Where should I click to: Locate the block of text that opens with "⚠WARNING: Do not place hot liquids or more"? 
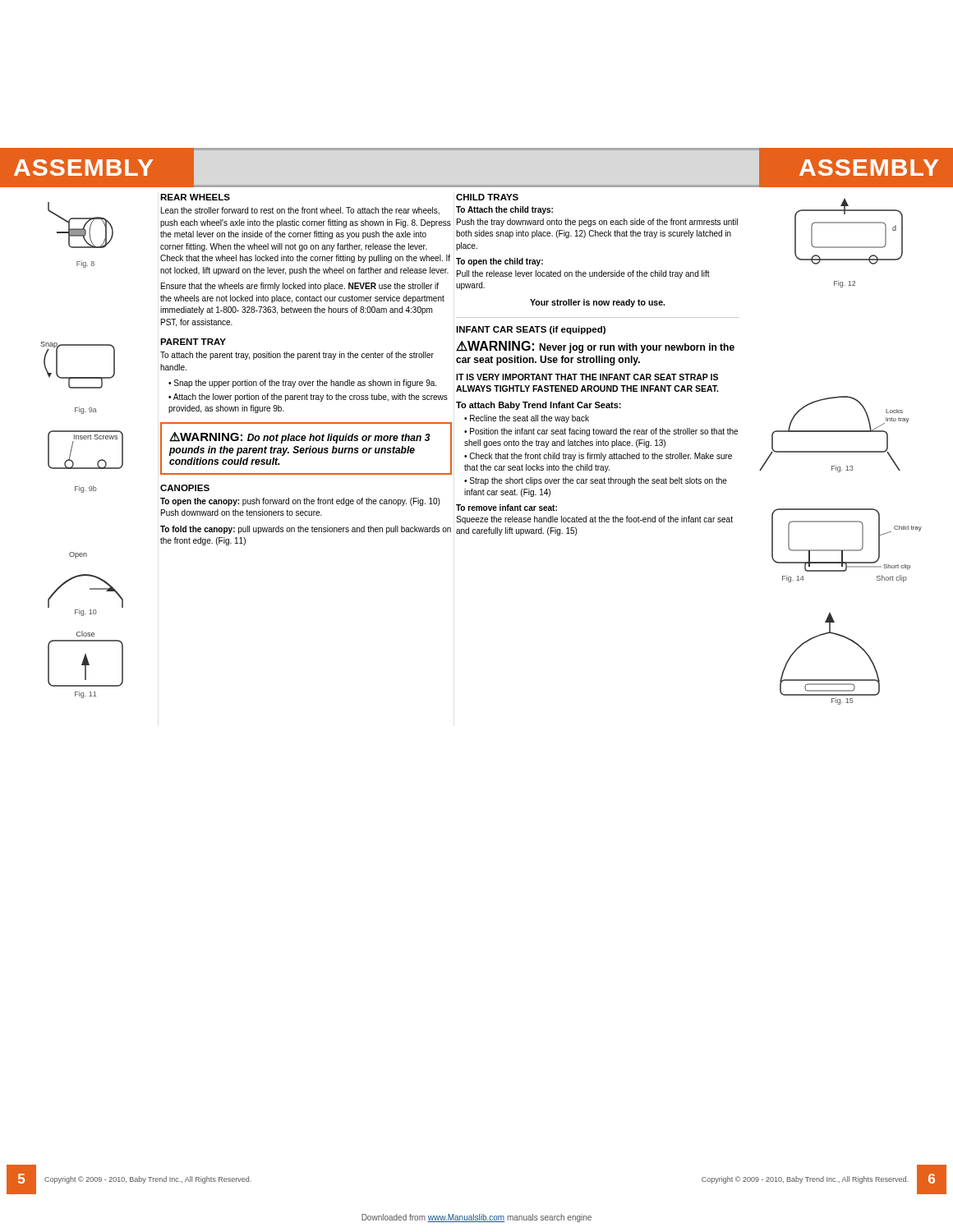300,448
